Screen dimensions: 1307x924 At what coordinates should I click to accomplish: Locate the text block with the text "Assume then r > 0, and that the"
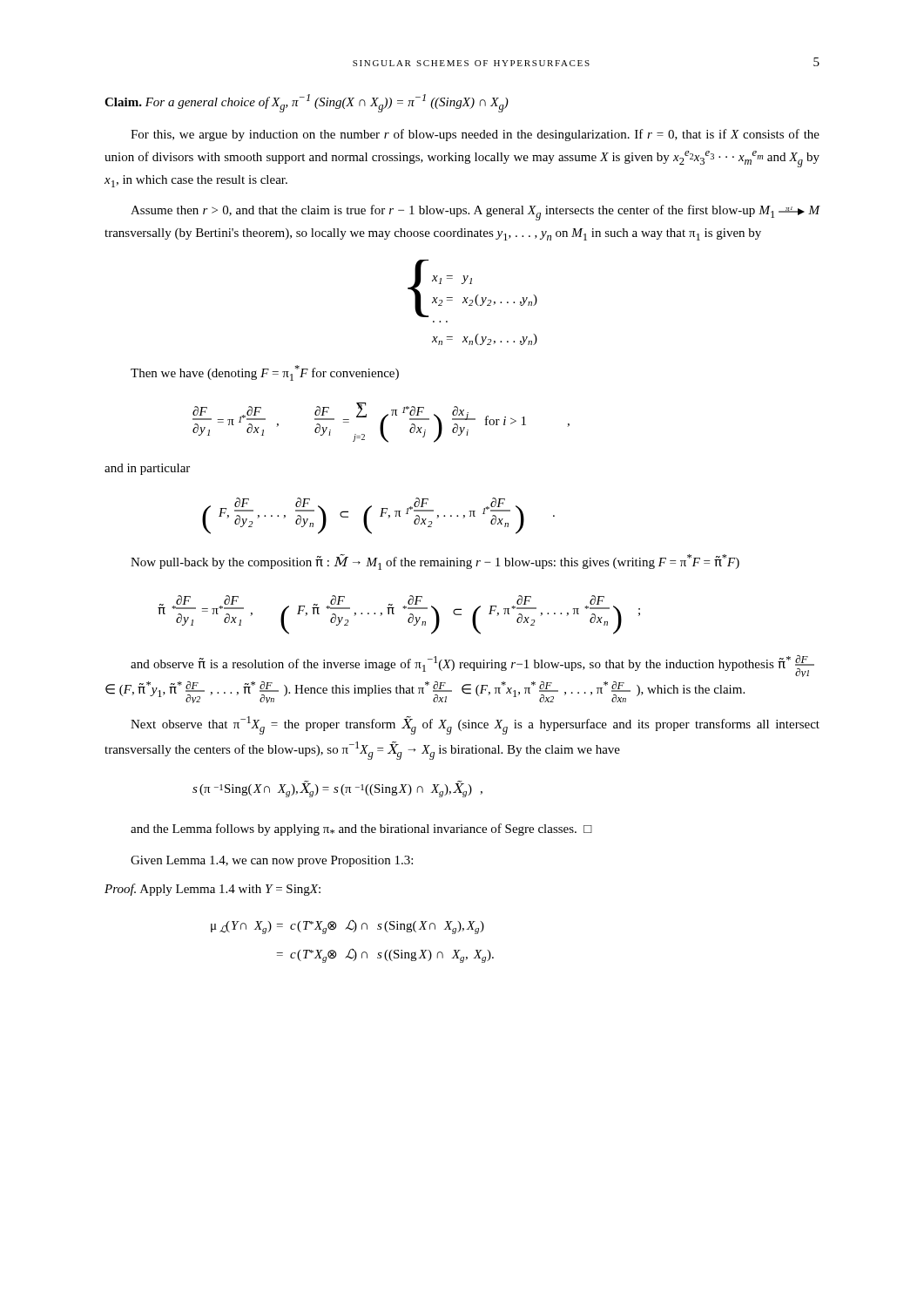(462, 223)
